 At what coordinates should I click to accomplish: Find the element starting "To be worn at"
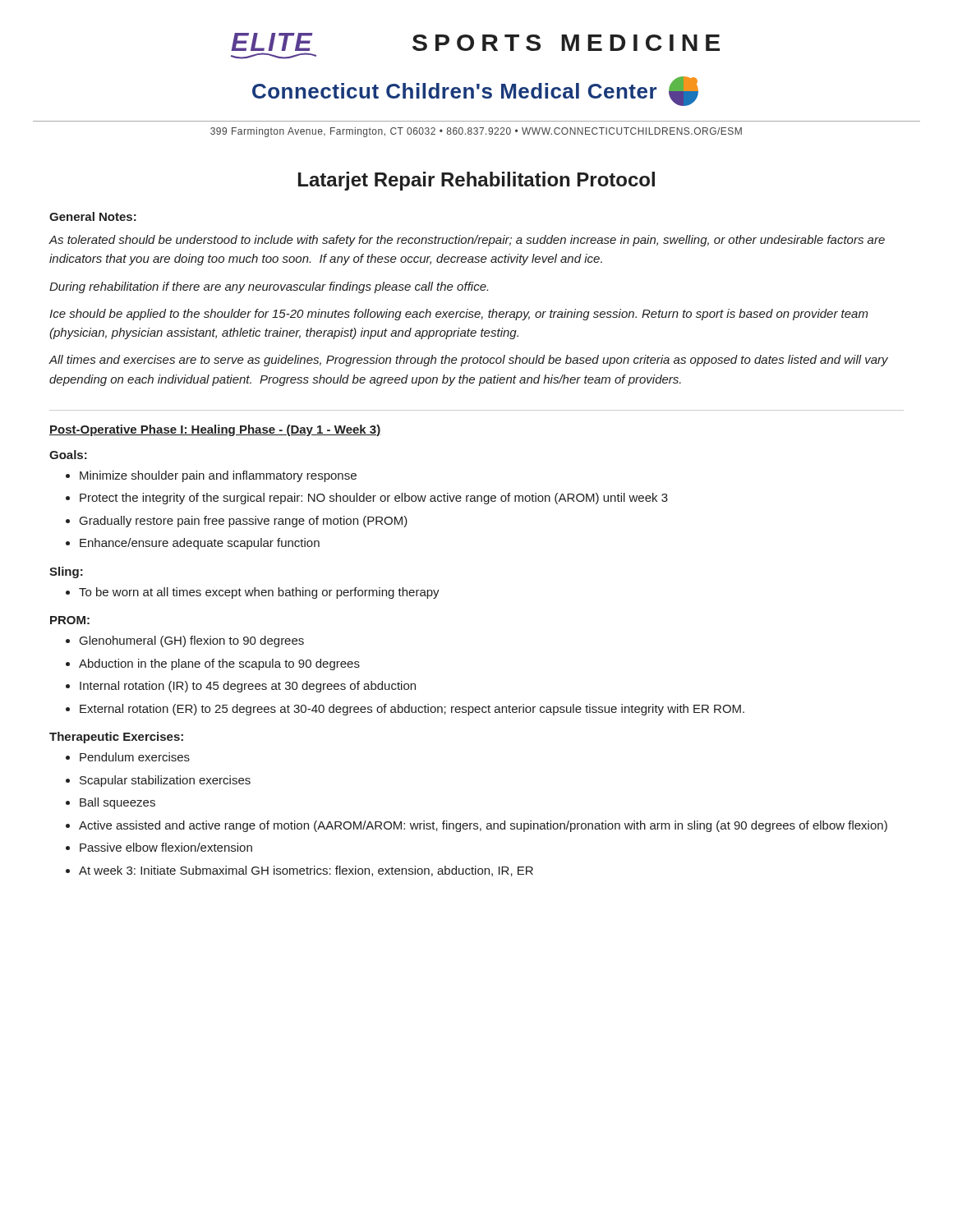[x=259, y=592]
